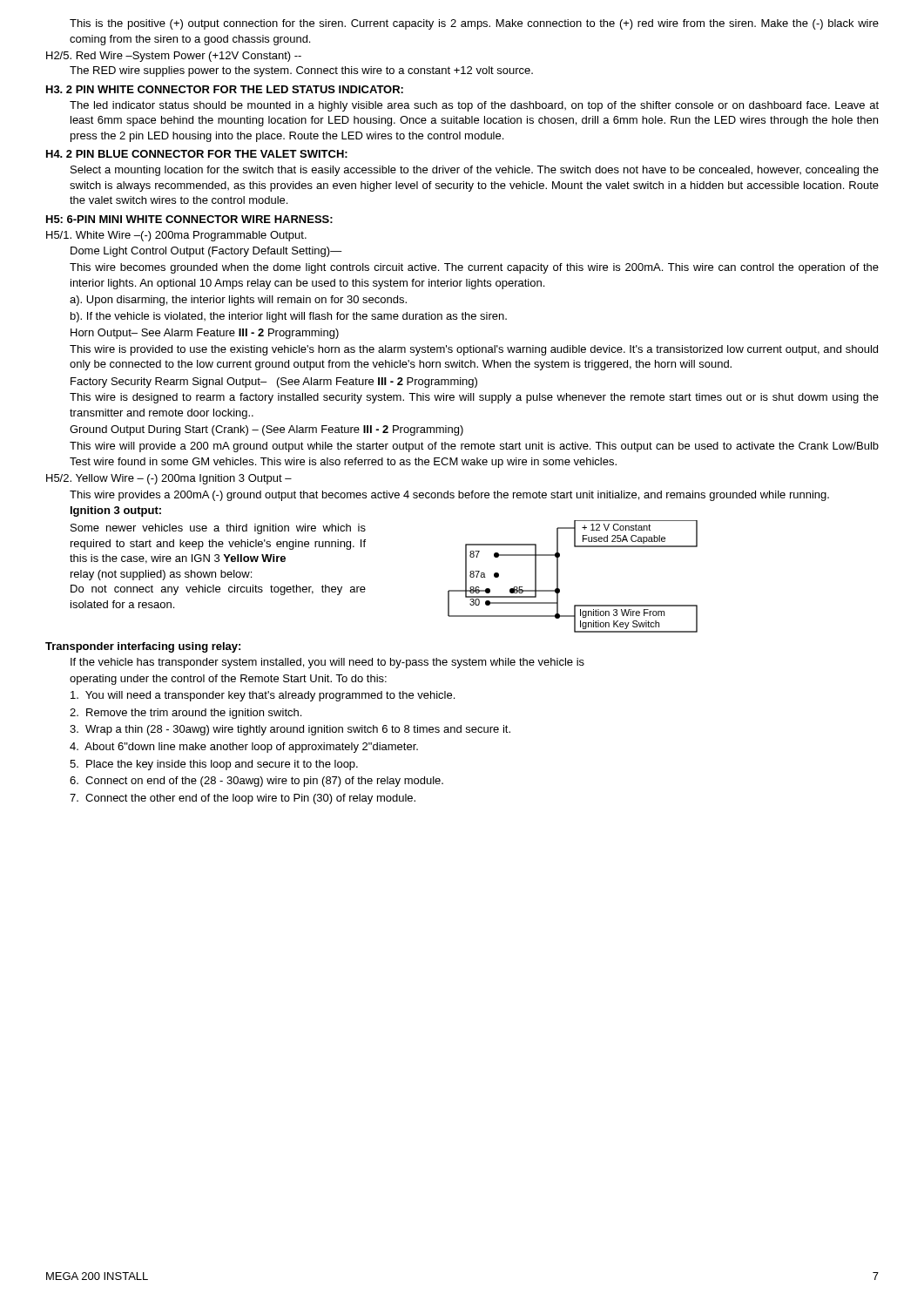Locate the block of text that opens with "The RED wire supplies power"
This screenshot has height=1307, width=924.
pyautogui.click(x=302, y=70)
